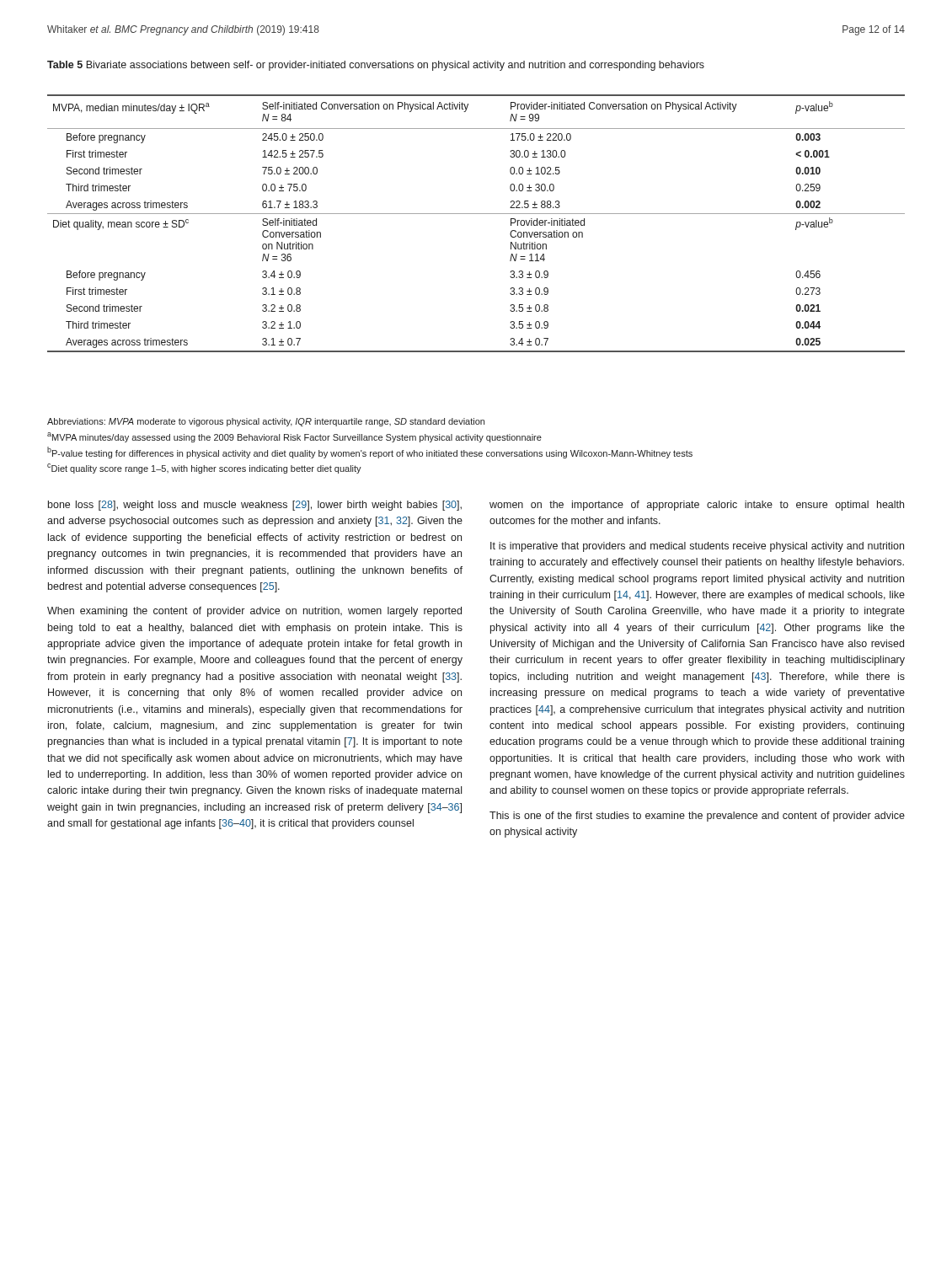Navigate to the element starting "Table 5 Bivariate"

coord(376,65)
